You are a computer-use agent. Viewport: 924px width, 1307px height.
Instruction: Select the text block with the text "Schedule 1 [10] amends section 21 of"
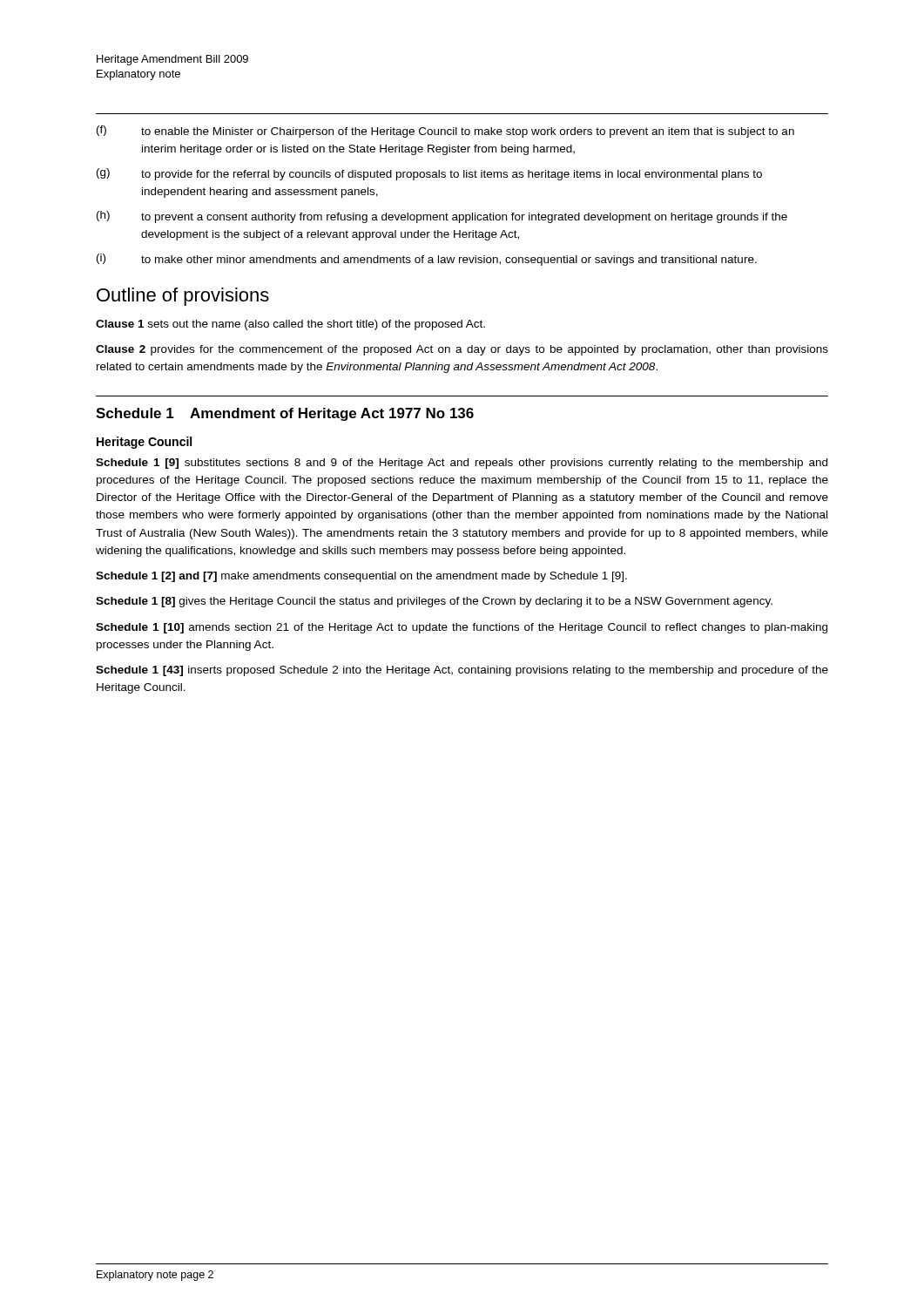coord(462,636)
